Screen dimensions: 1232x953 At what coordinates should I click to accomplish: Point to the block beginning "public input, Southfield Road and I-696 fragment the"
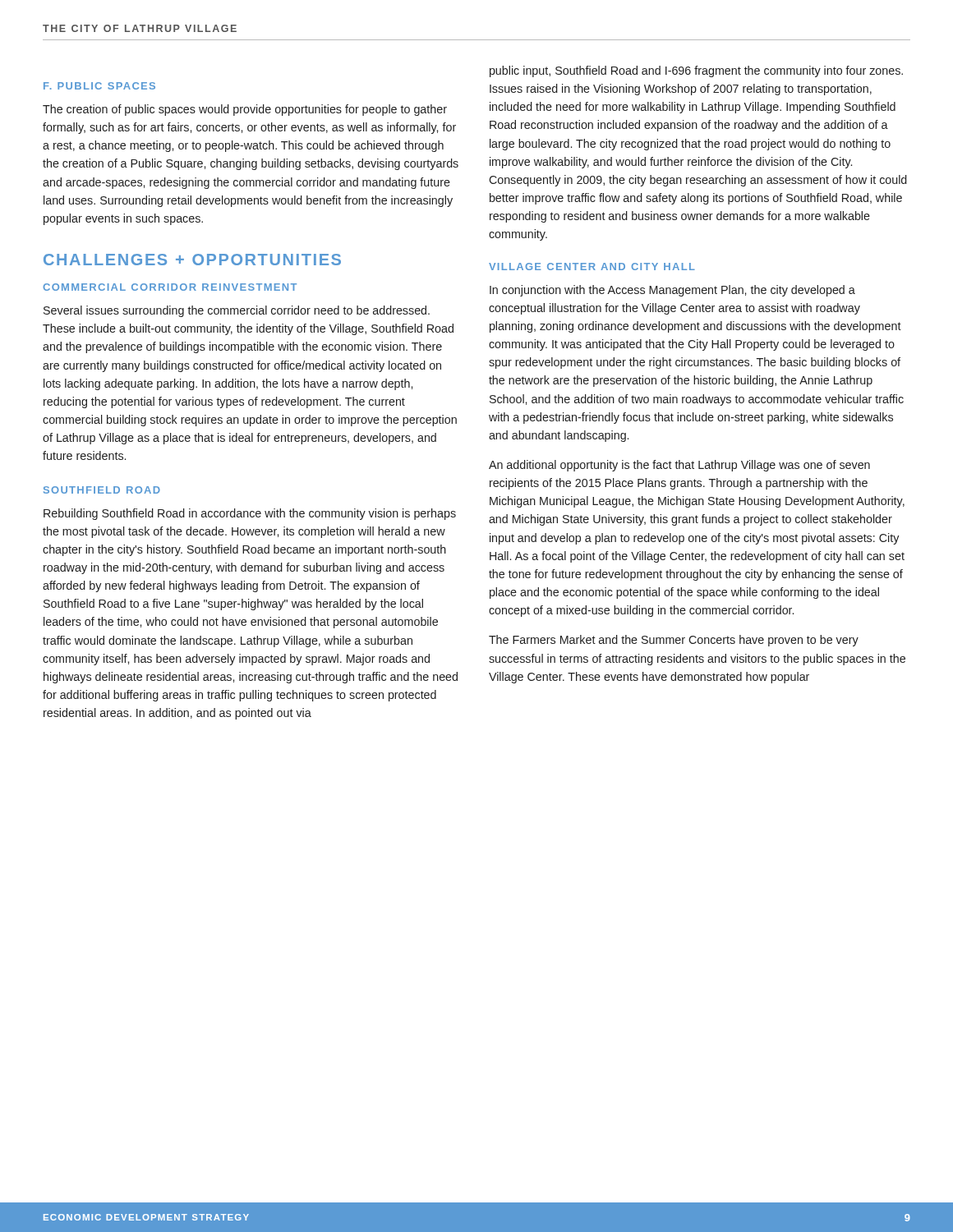(698, 153)
